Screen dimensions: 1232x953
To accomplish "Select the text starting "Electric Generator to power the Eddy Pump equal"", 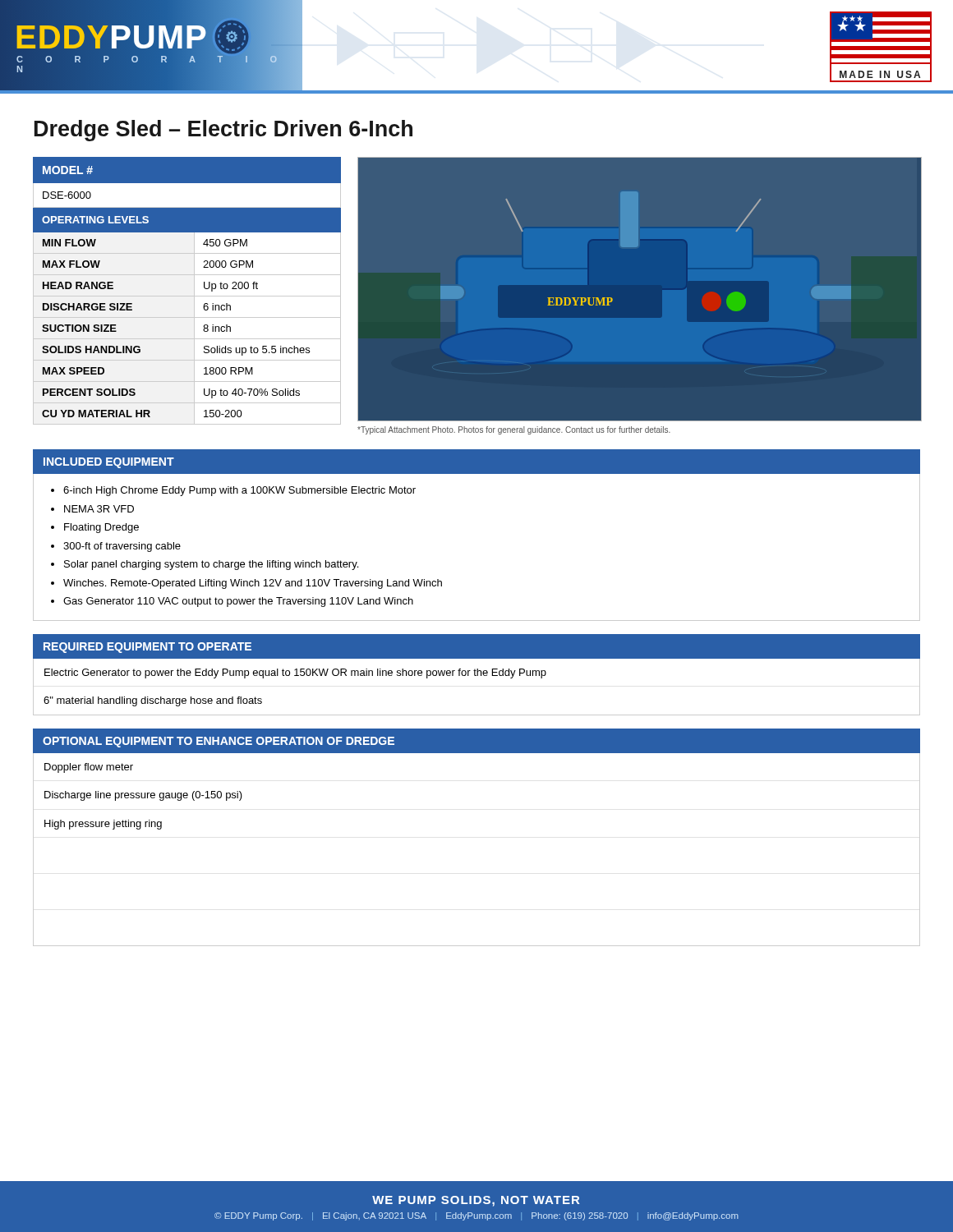I will point(295,672).
